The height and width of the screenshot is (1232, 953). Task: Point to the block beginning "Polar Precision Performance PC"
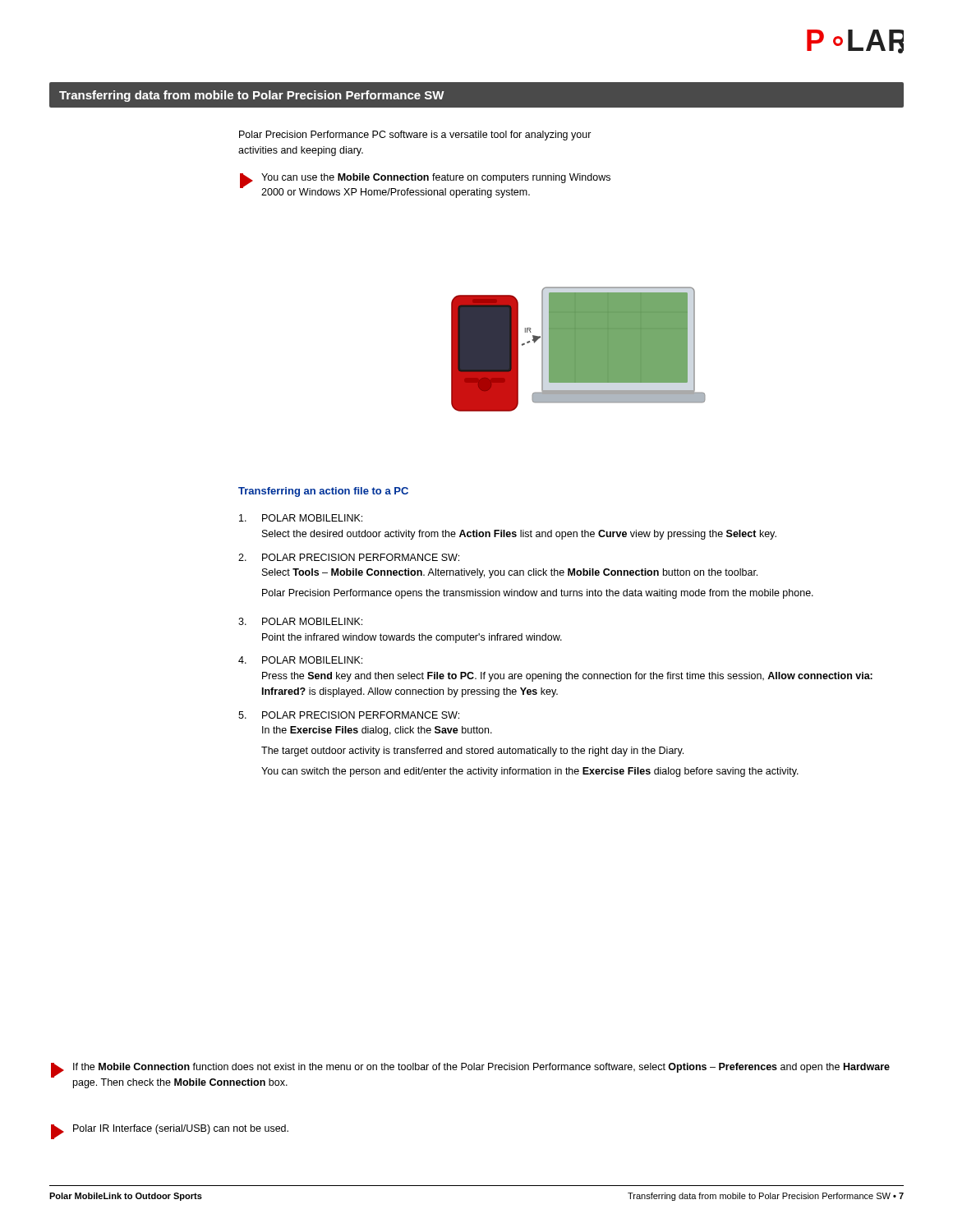click(415, 142)
